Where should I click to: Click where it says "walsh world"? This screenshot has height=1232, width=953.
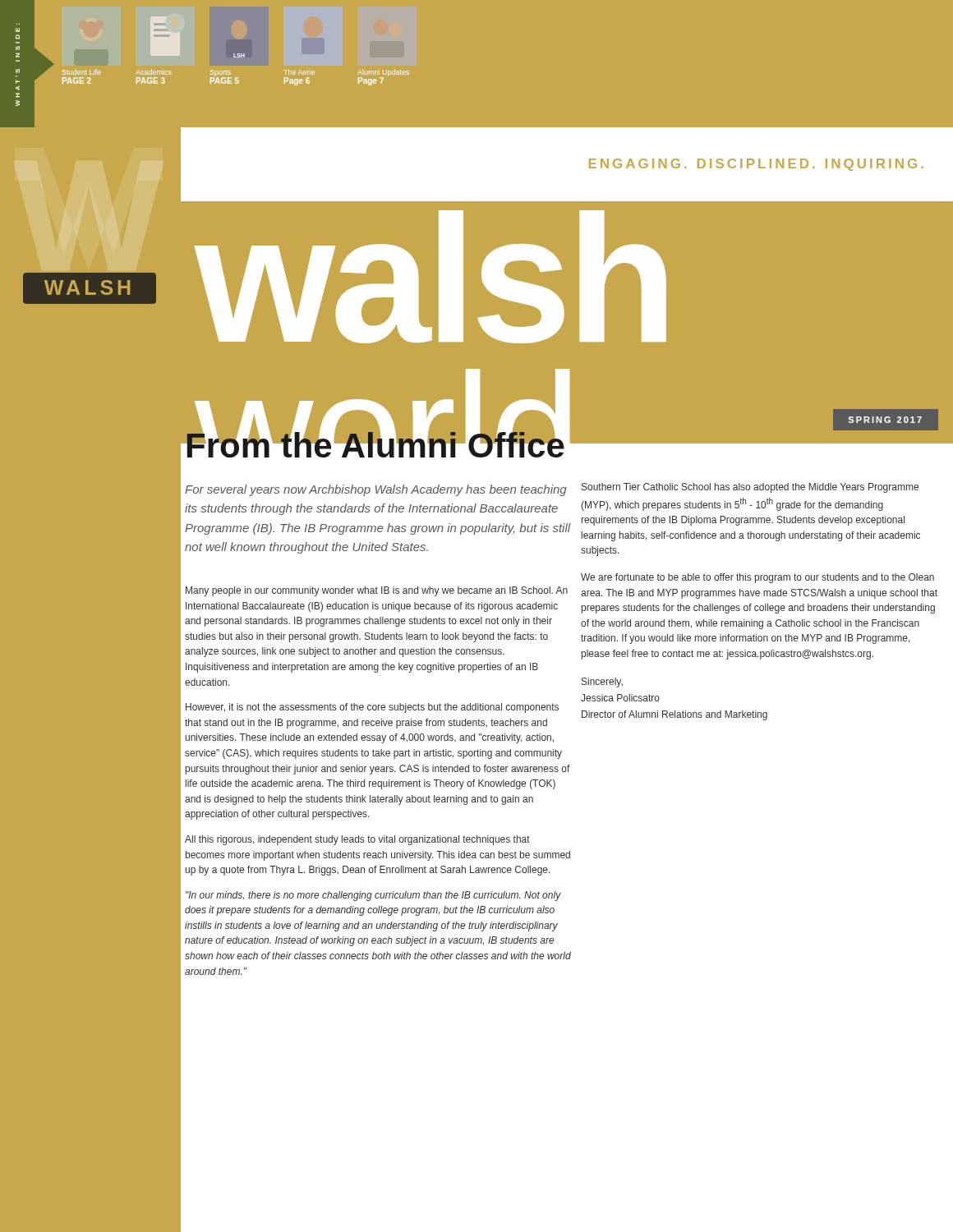click(574, 322)
